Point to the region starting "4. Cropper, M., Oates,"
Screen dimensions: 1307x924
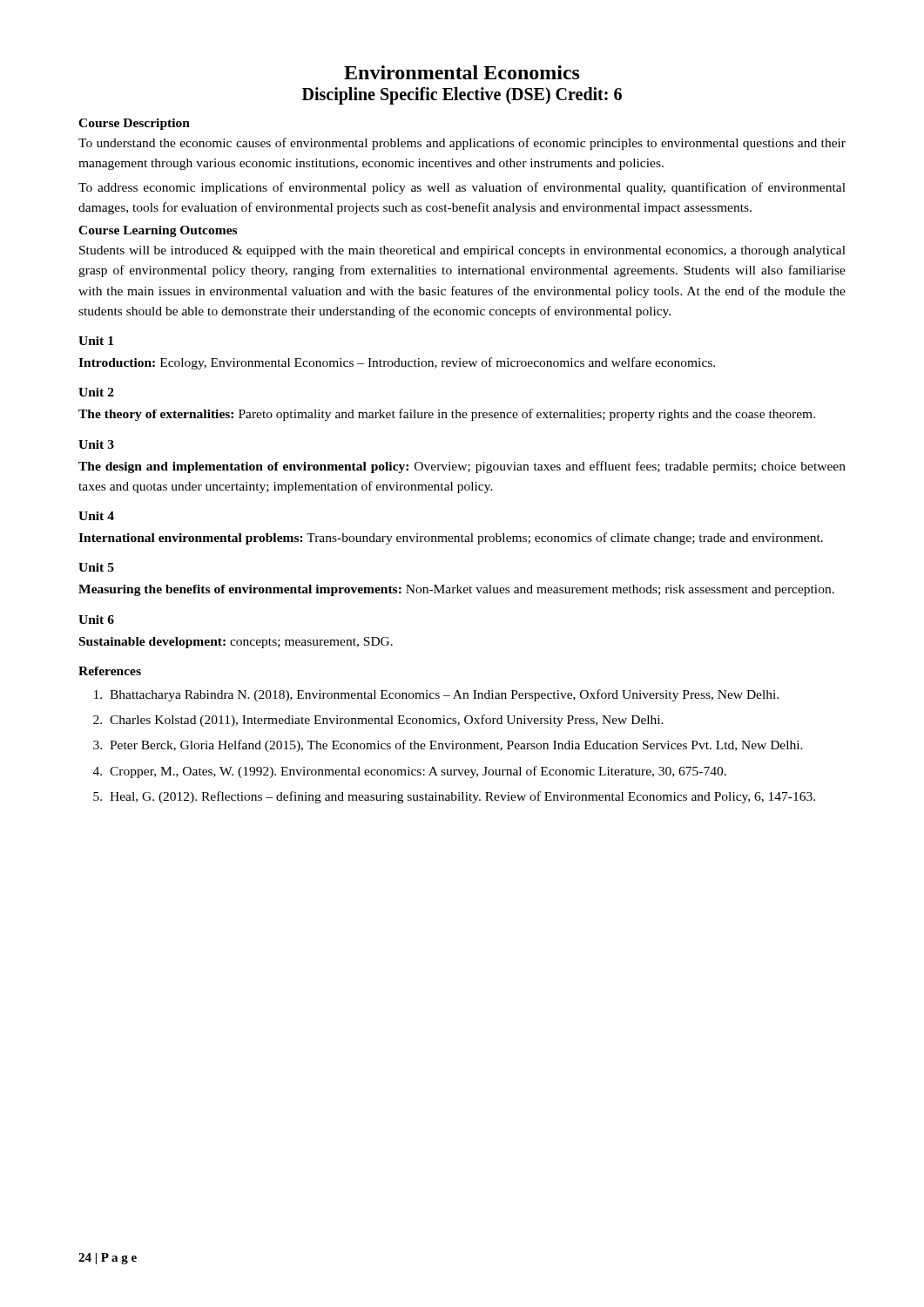[462, 770]
